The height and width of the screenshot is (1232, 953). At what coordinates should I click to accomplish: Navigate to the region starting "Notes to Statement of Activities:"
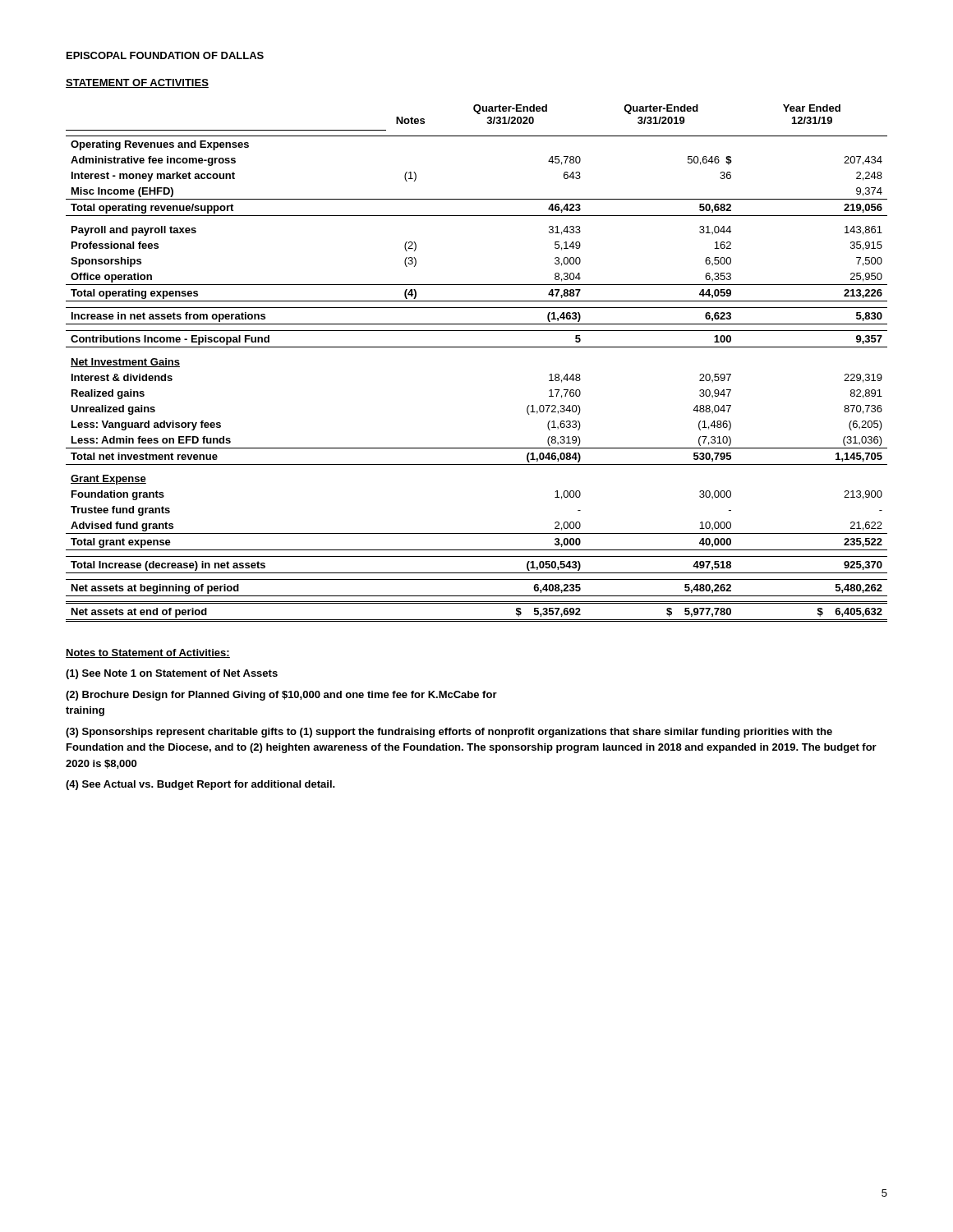(x=148, y=653)
